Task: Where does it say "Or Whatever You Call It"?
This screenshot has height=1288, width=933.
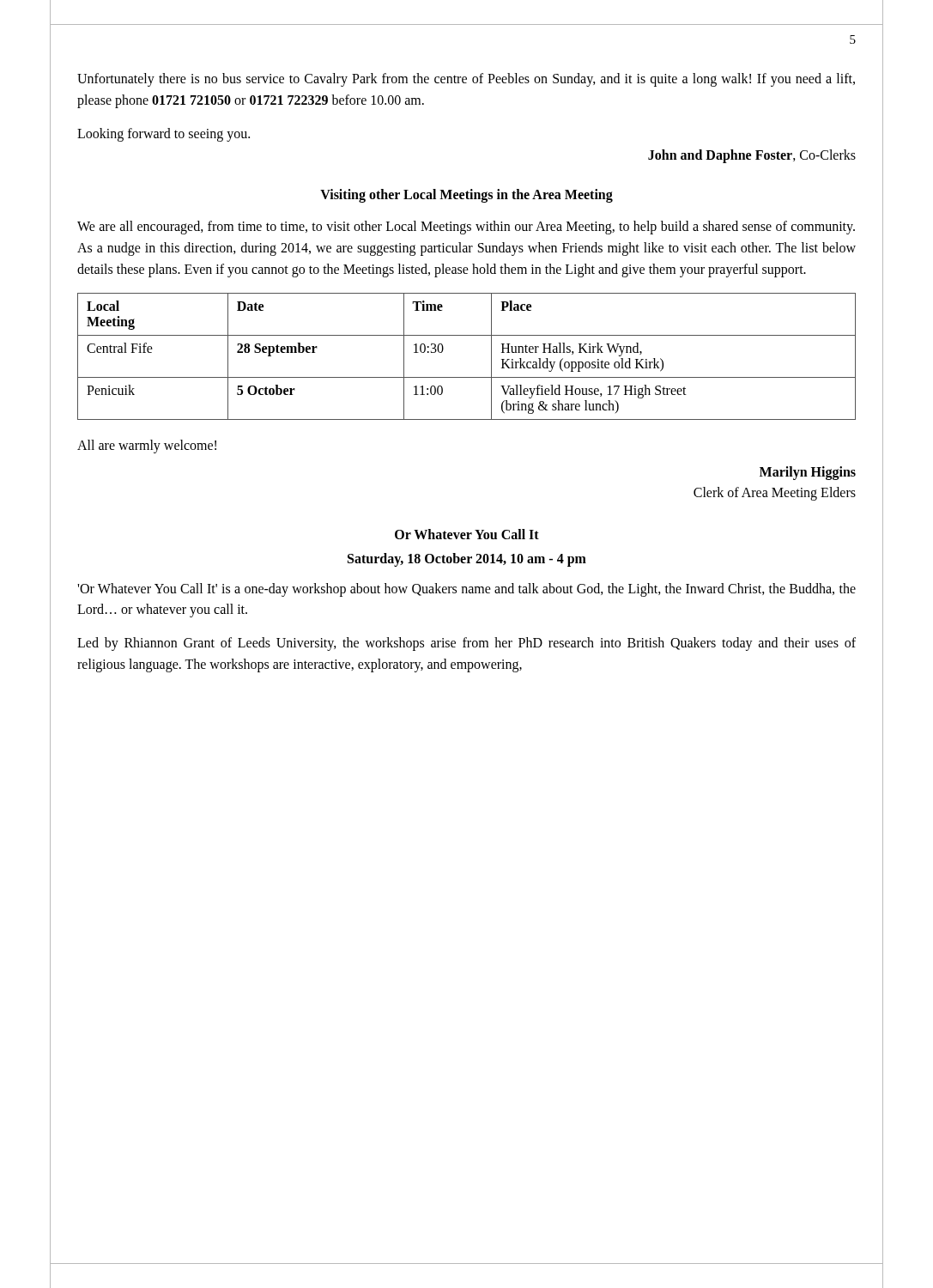Action: pos(466,534)
